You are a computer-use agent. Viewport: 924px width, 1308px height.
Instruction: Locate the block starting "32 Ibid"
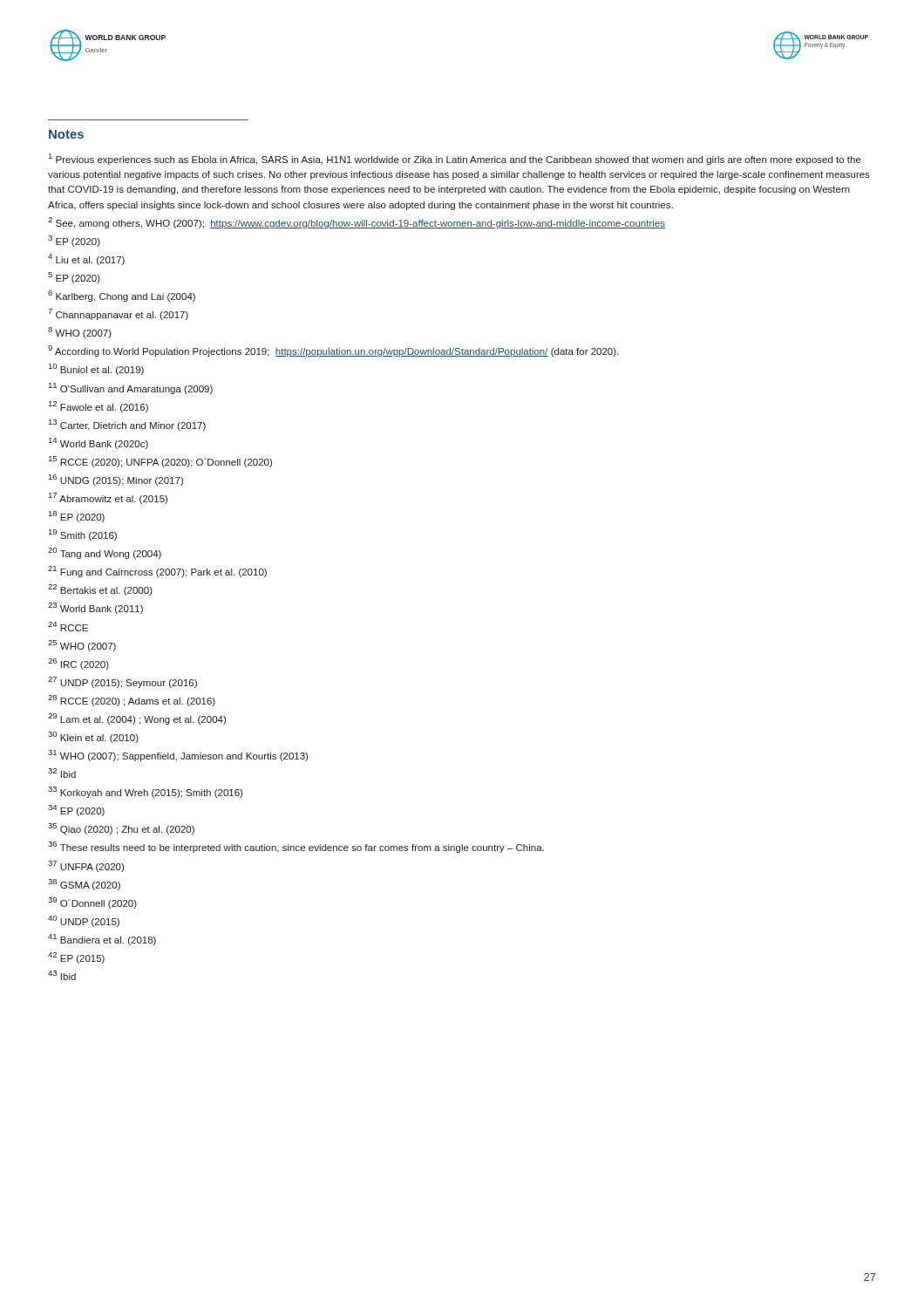pos(62,773)
